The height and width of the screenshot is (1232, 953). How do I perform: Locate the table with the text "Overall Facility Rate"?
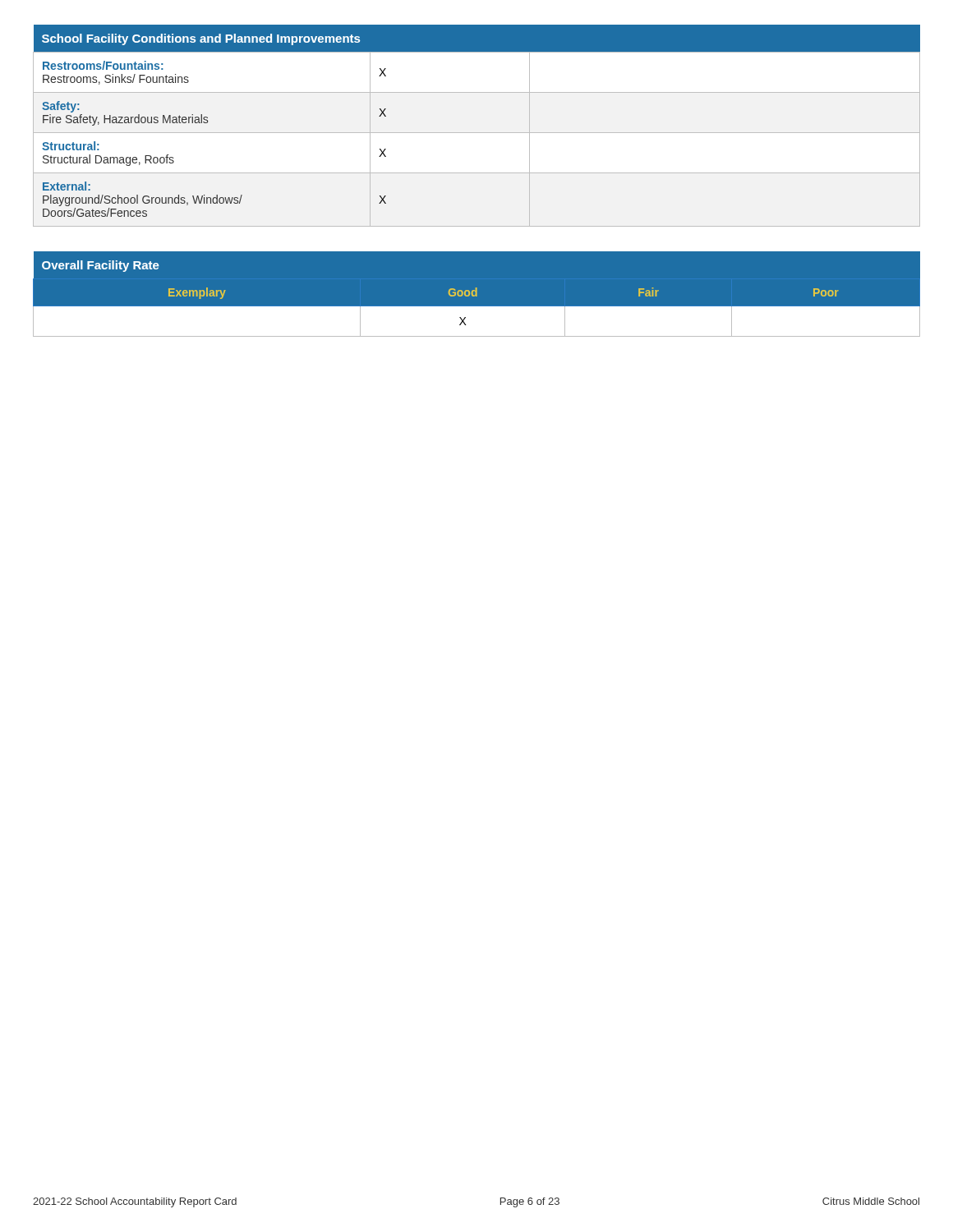point(476,294)
